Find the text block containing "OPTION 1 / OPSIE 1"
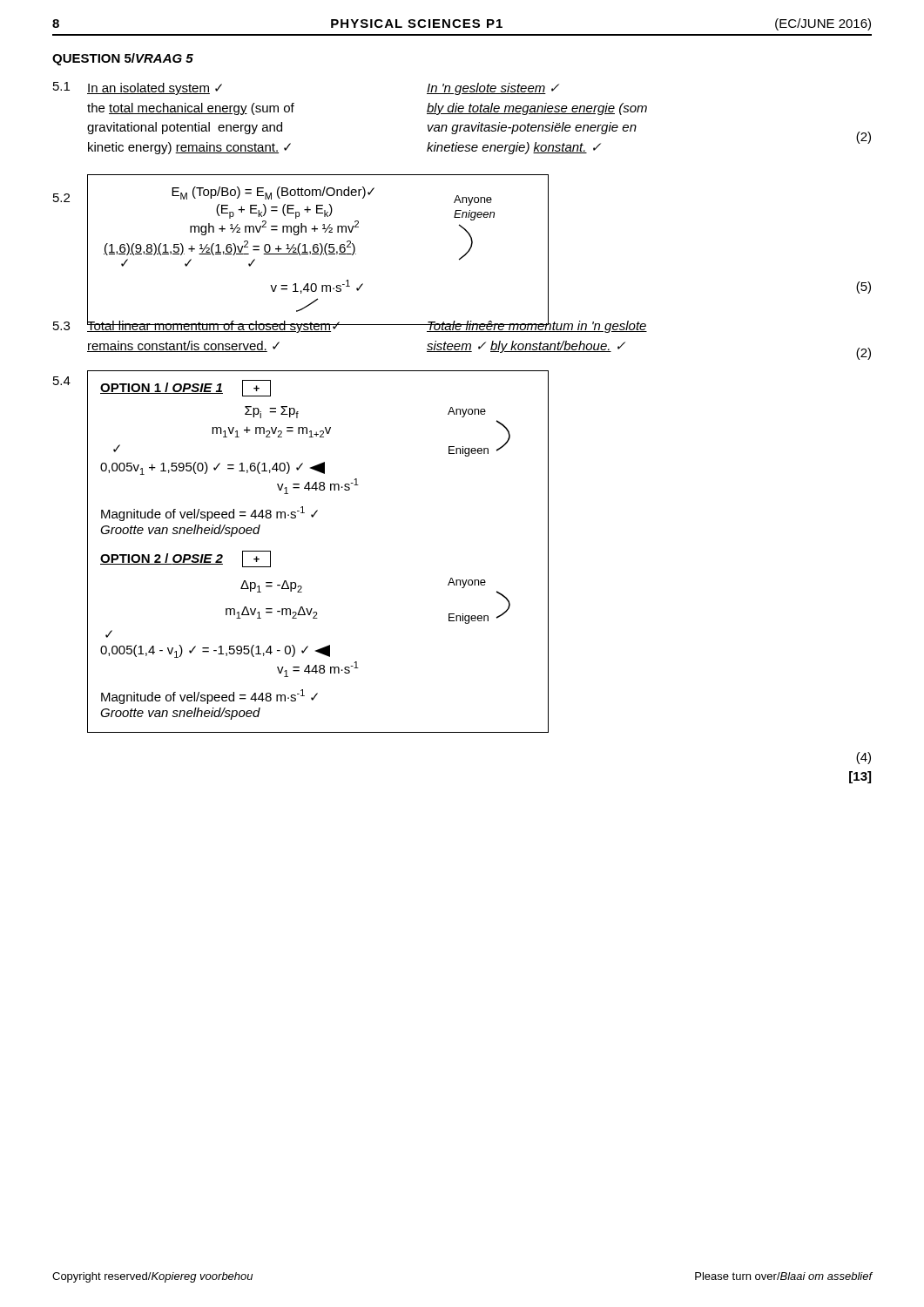Viewport: 924px width, 1307px height. point(185,388)
